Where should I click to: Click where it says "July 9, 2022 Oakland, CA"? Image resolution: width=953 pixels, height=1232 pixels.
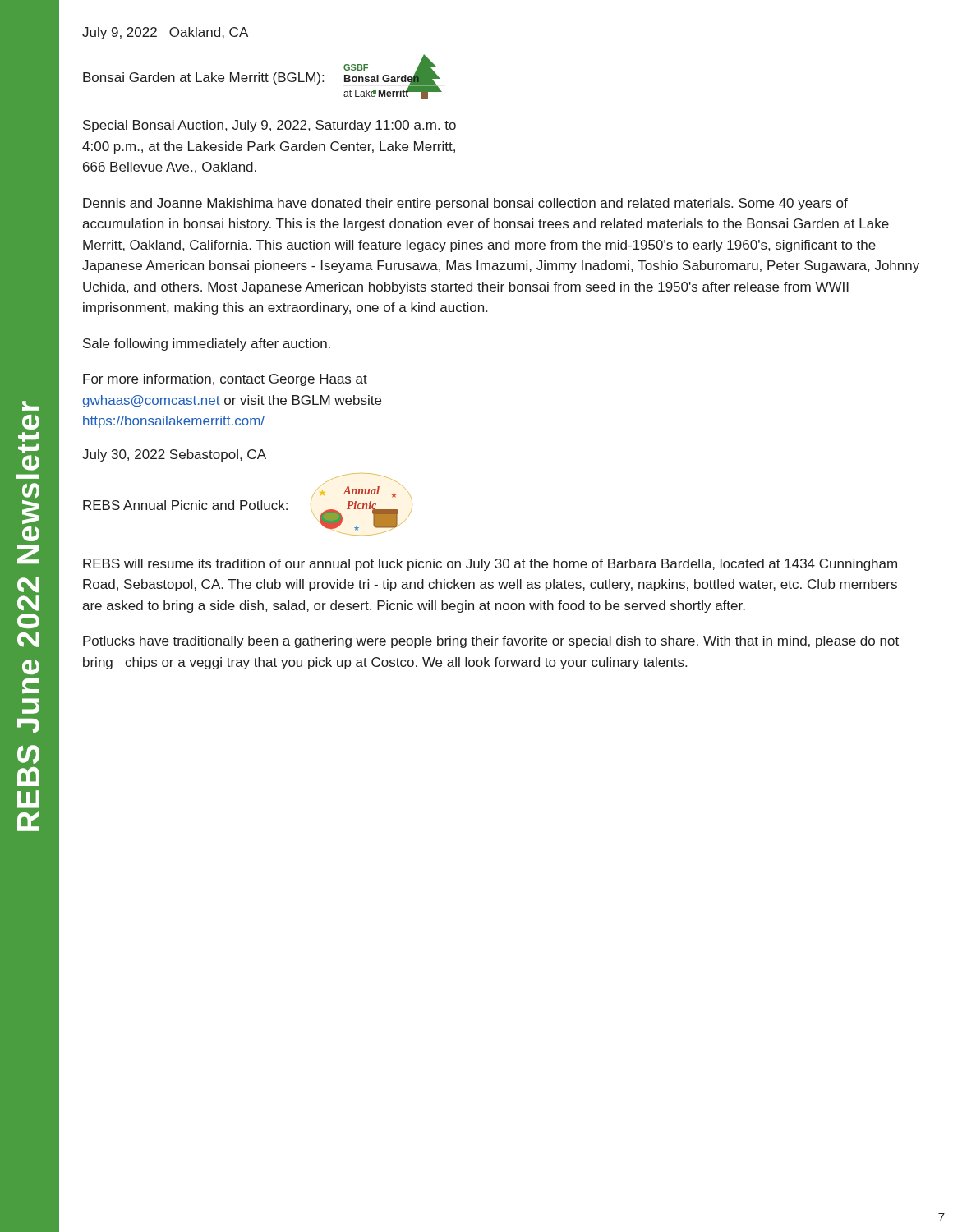pos(165,32)
